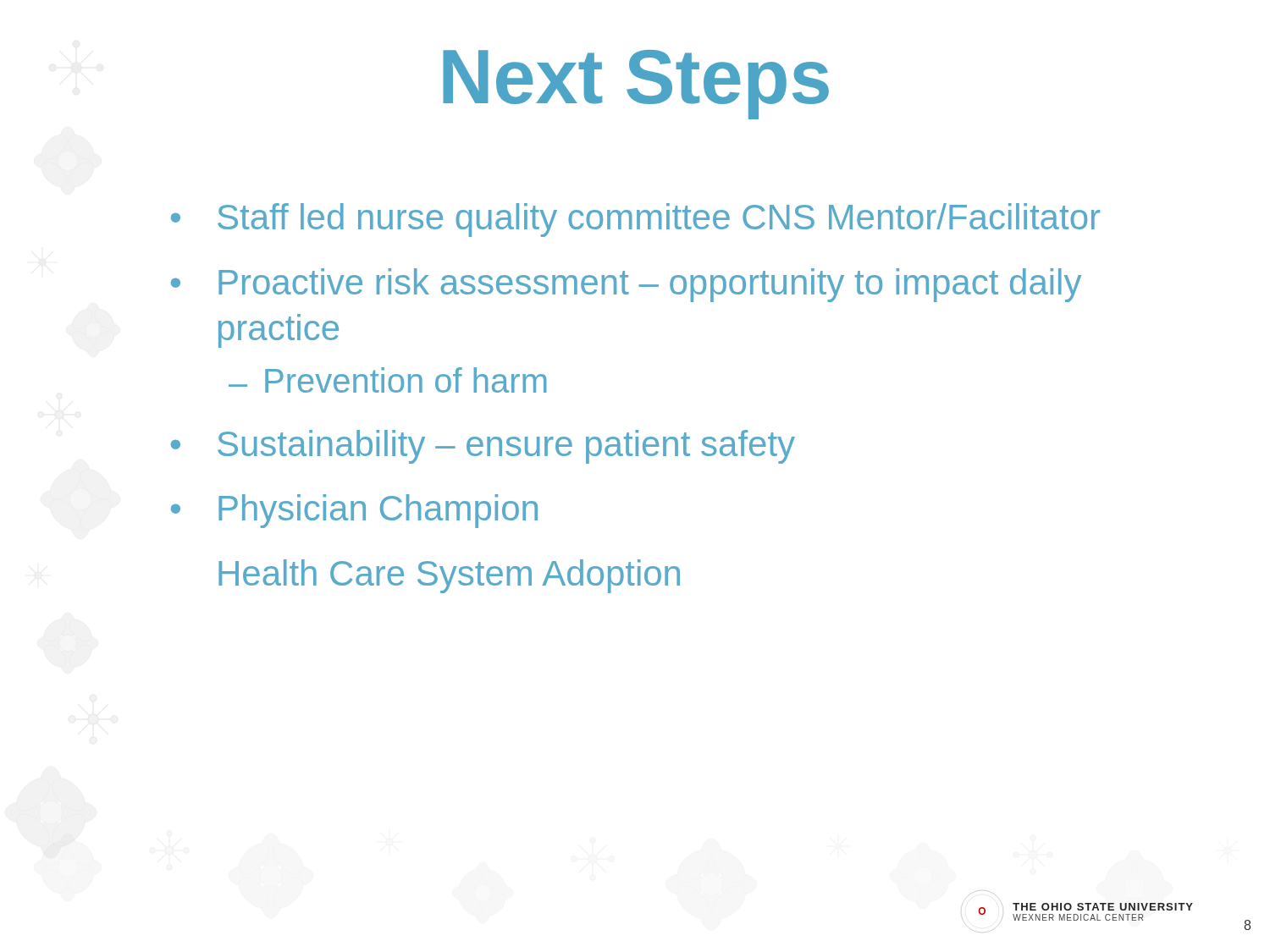Find the list item containing "• Sustainability – ensure patient safety"
The height and width of the screenshot is (952, 1270).
click(x=482, y=444)
